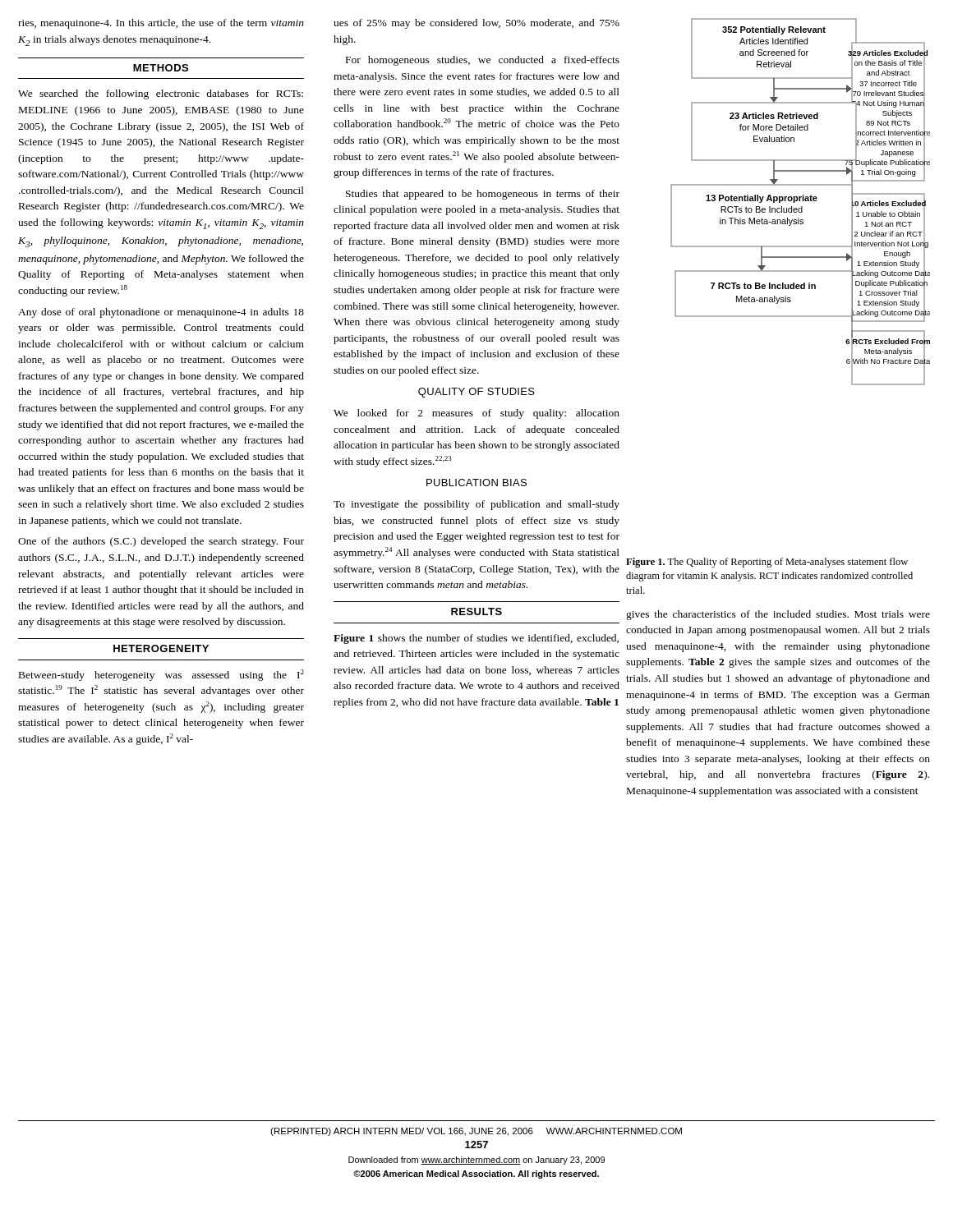This screenshot has height=1232, width=953.
Task: Find the block on this page that starts "One of the authors (S.C.) developed the search"
Action: (161, 582)
